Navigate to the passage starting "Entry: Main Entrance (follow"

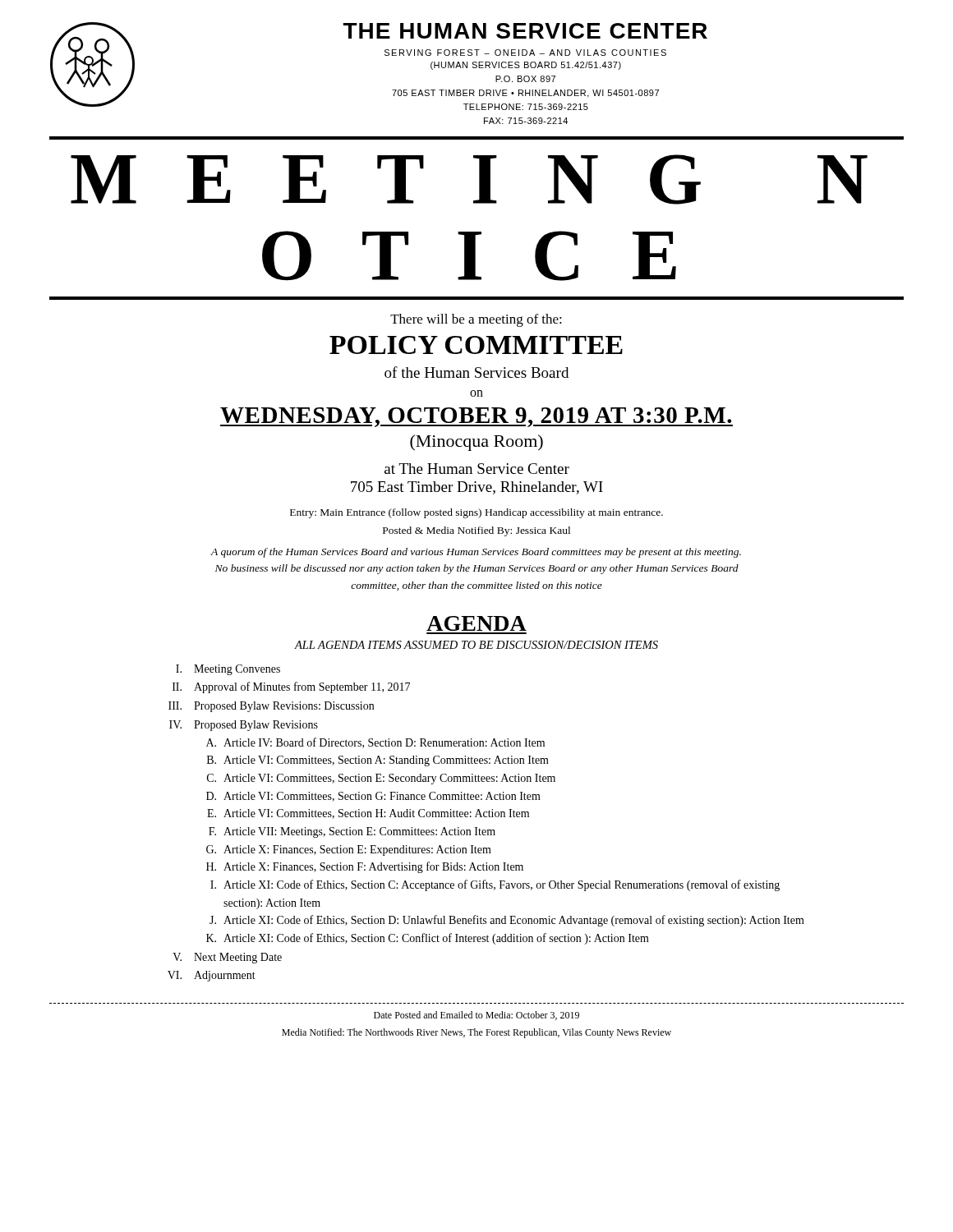[476, 513]
